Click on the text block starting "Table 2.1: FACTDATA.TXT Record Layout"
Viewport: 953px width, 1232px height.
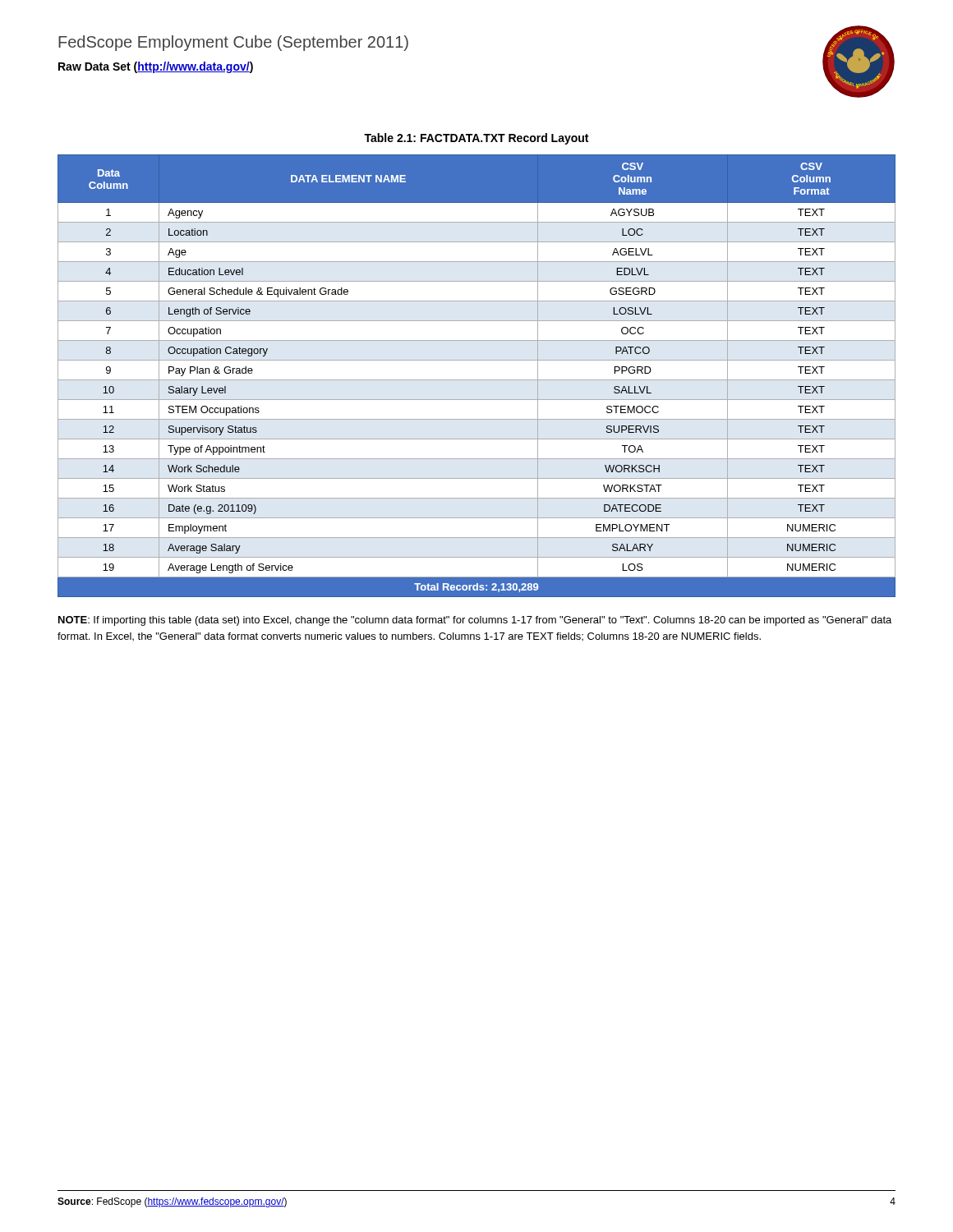[x=476, y=138]
